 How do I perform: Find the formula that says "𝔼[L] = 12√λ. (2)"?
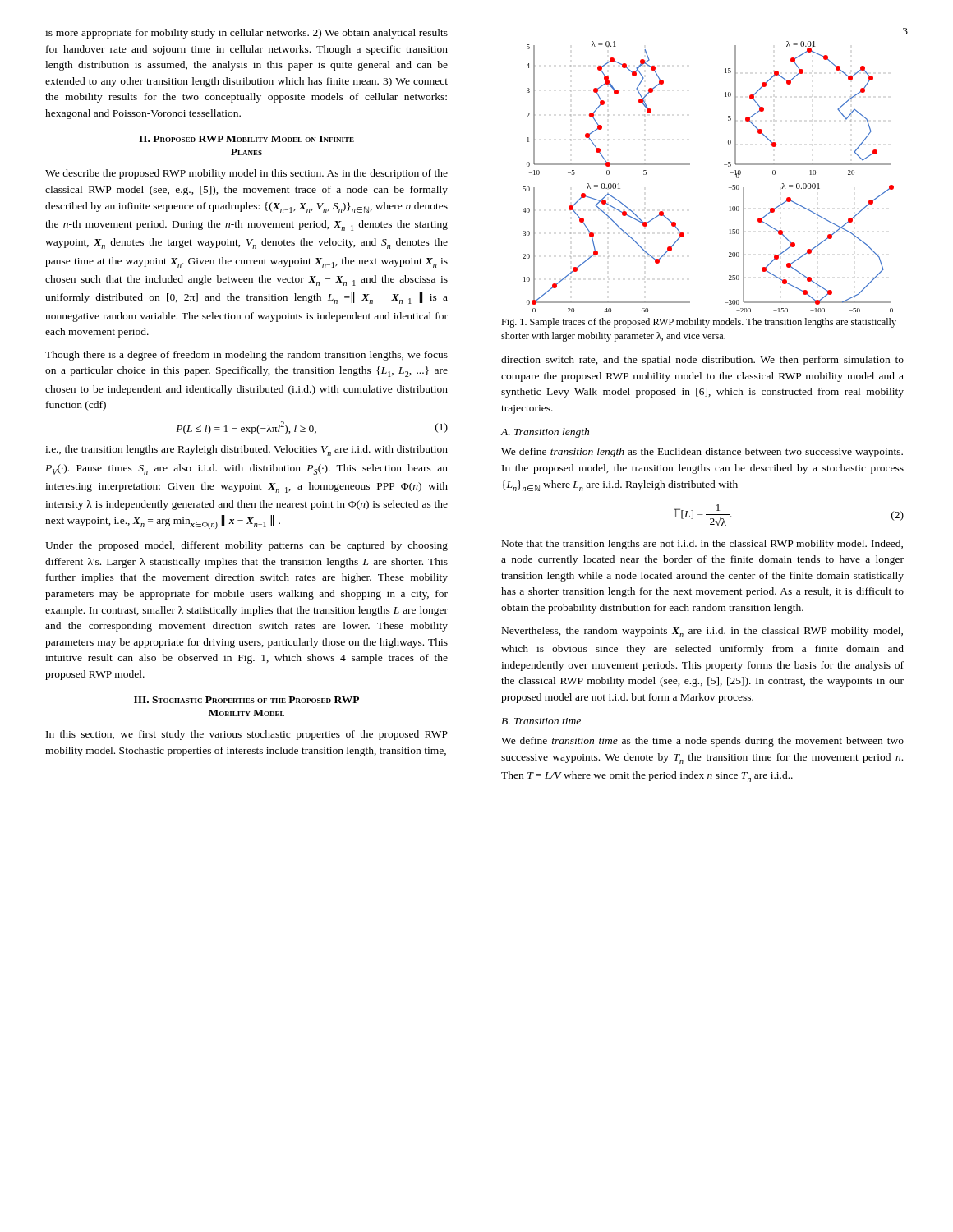coord(693,515)
